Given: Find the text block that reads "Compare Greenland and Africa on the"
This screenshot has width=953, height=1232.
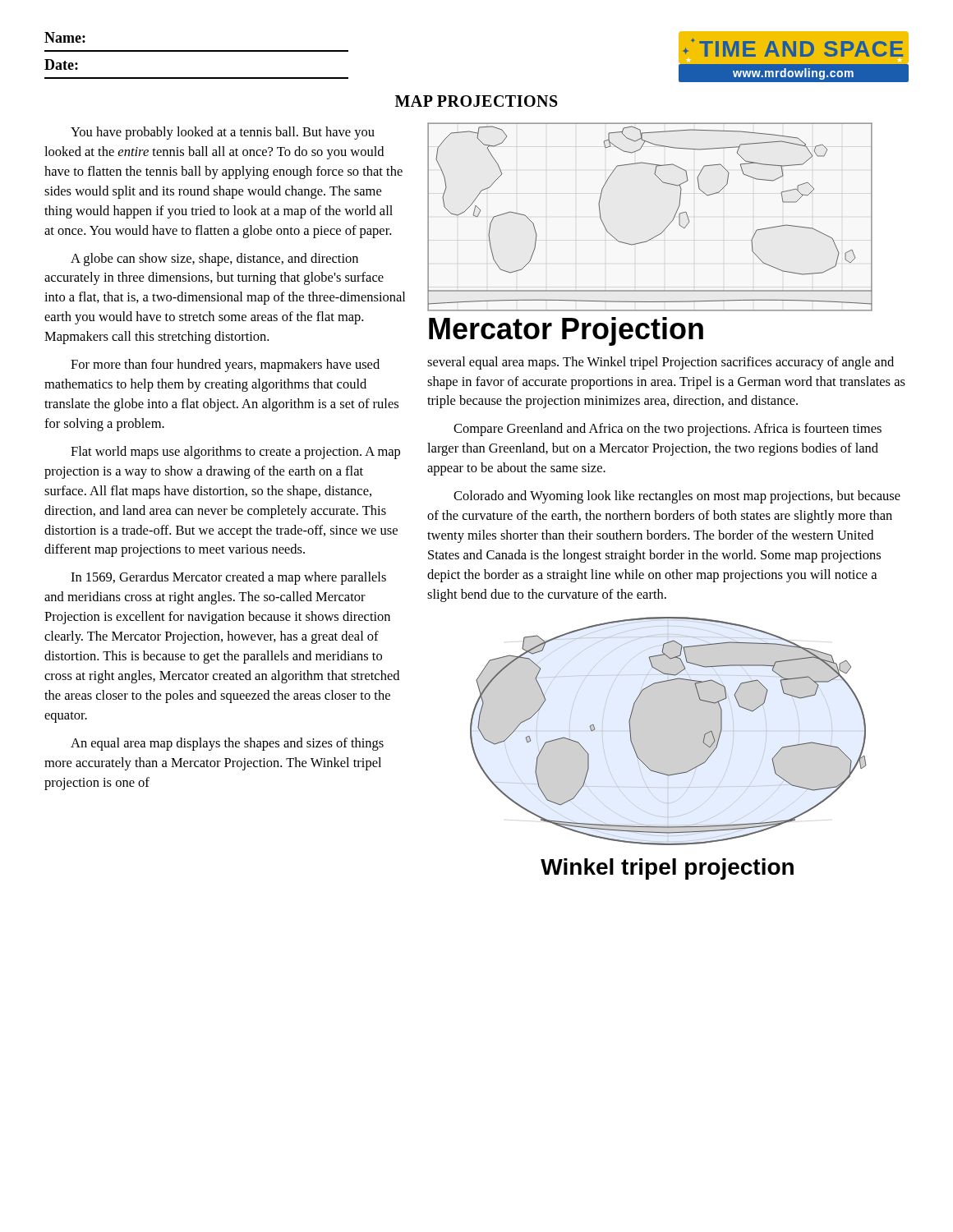Looking at the screenshot, I should click(655, 448).
